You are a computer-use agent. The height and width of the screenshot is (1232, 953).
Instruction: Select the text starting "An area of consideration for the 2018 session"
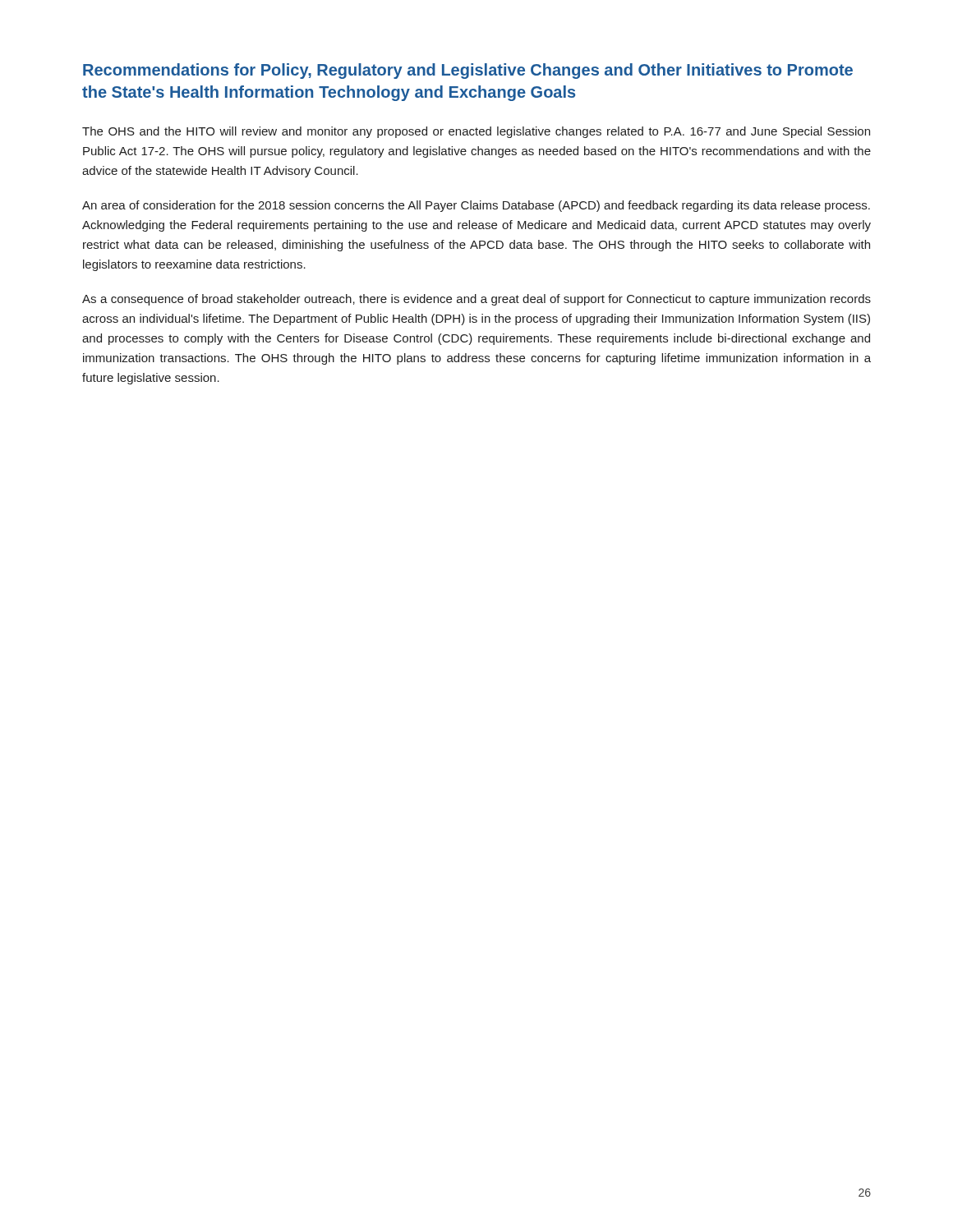pyautogui.click(x=476, y=235)
